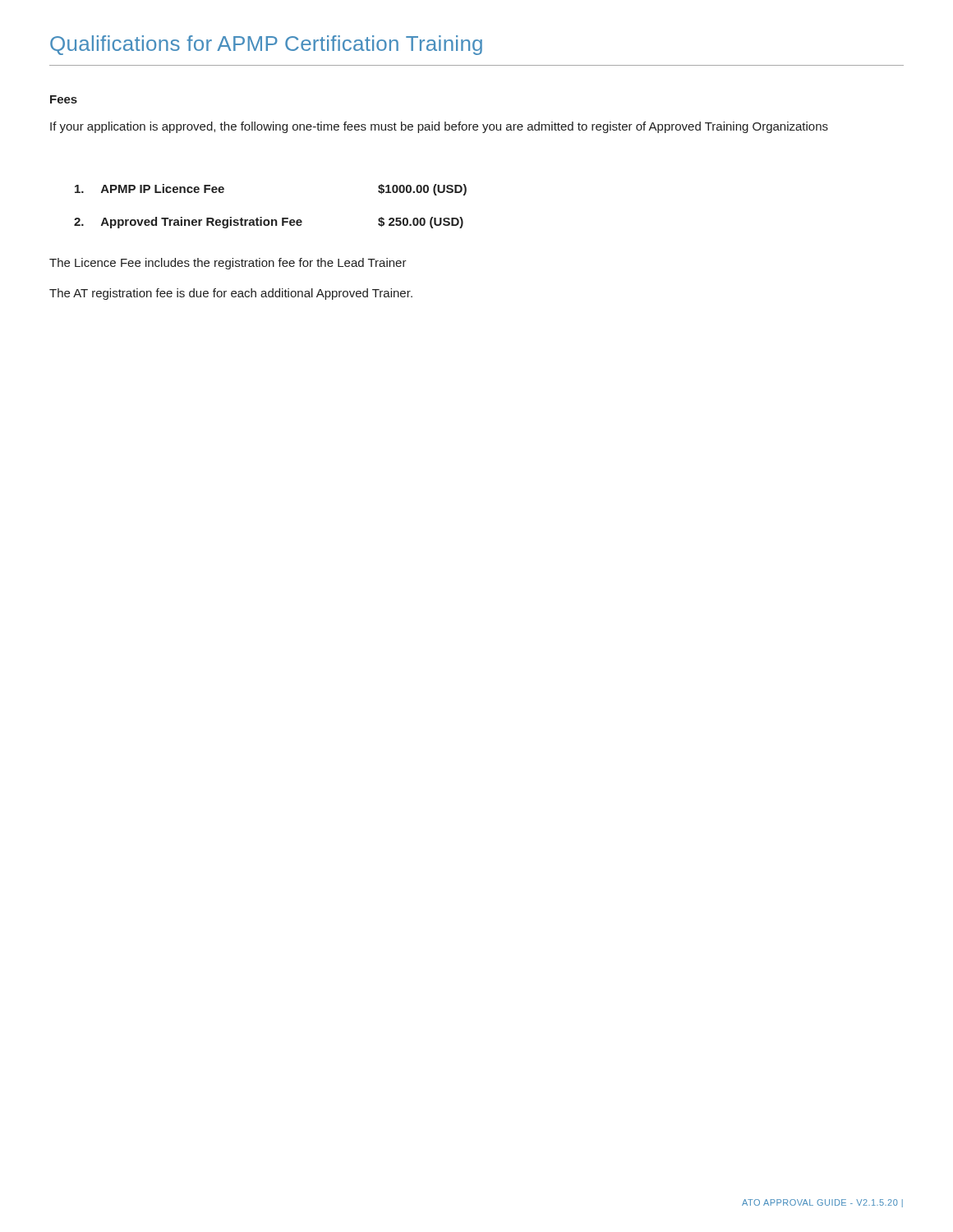Click on the list item that reads "2. Approved Trainer"
Viewport: 953px width, 1232px height.
point(269,222)
